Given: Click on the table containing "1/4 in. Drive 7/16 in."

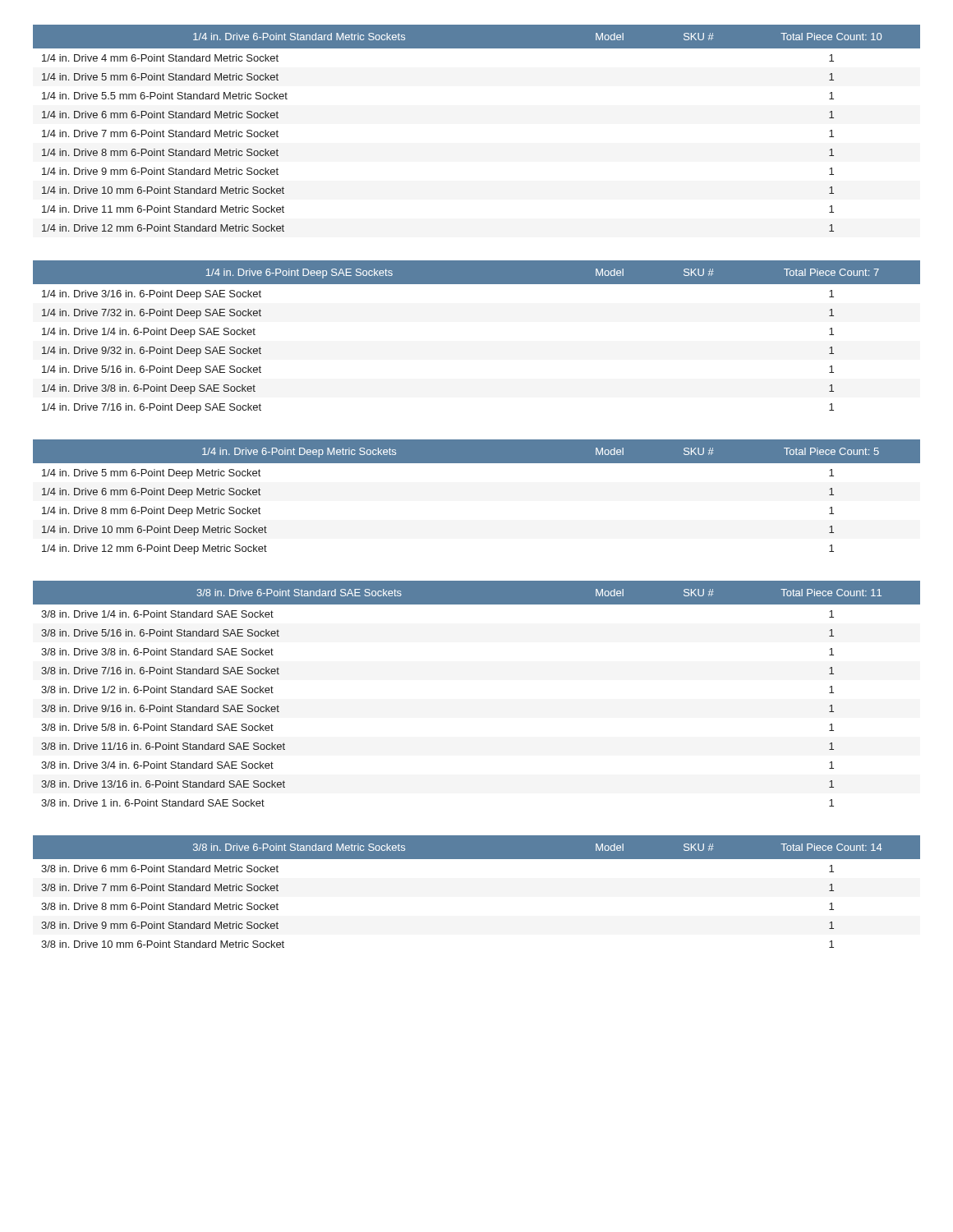Looking at the screenshot, I should point(476,338).
